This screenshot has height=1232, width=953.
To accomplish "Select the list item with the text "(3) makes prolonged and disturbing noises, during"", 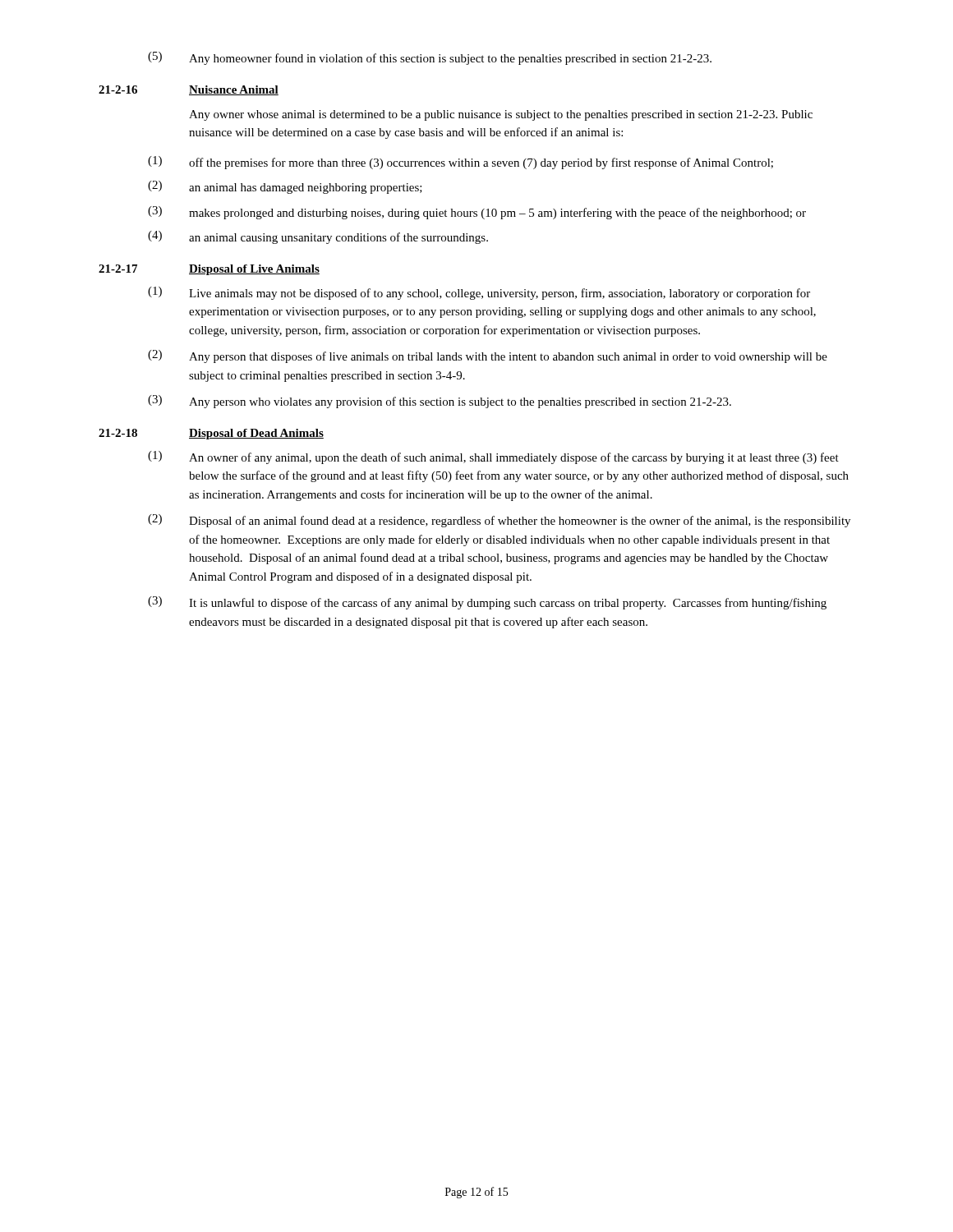I will click(x=476, y=213).
